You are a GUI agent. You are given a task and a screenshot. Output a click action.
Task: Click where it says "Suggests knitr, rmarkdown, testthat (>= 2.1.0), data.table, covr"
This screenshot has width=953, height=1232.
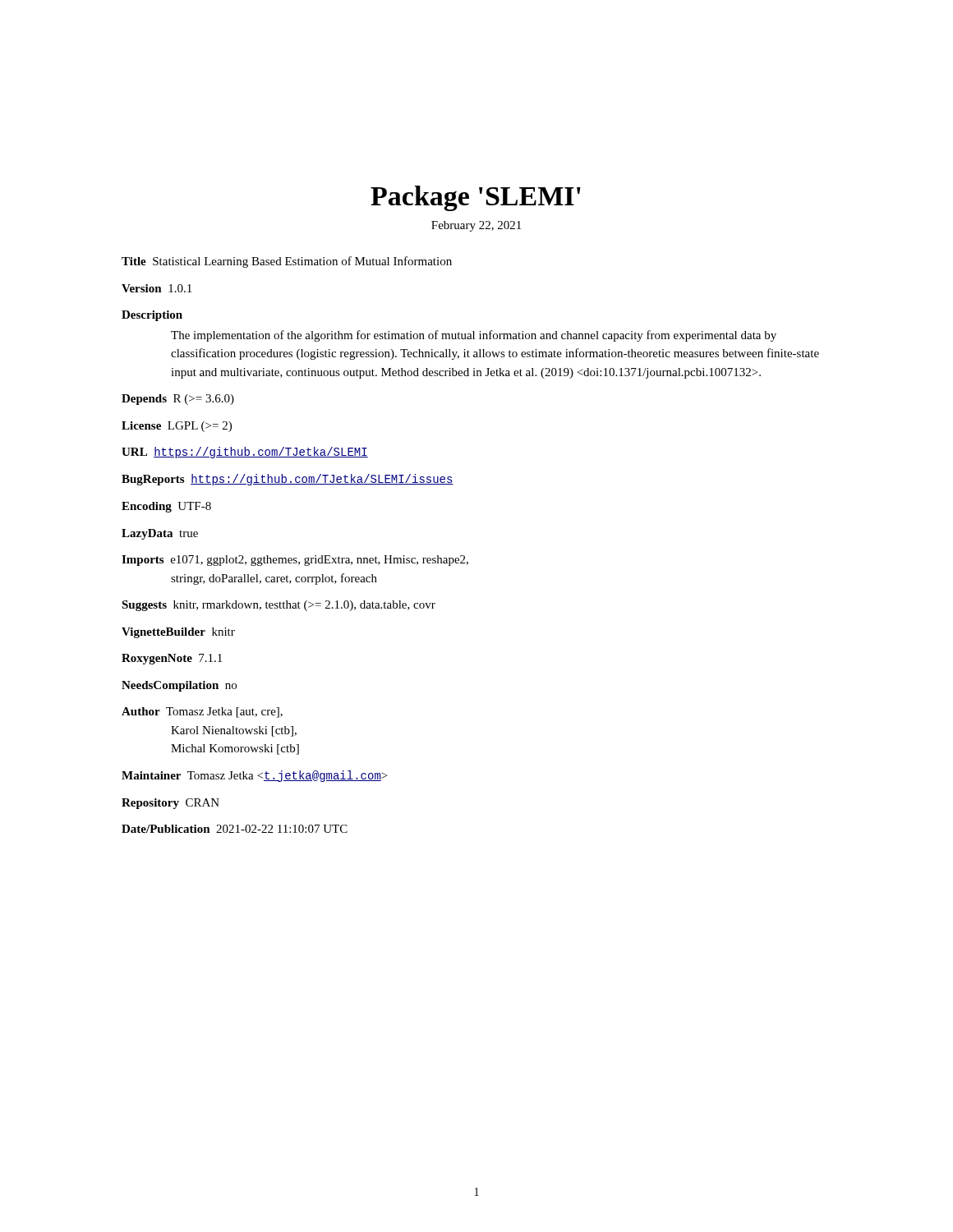click(278, 604)
